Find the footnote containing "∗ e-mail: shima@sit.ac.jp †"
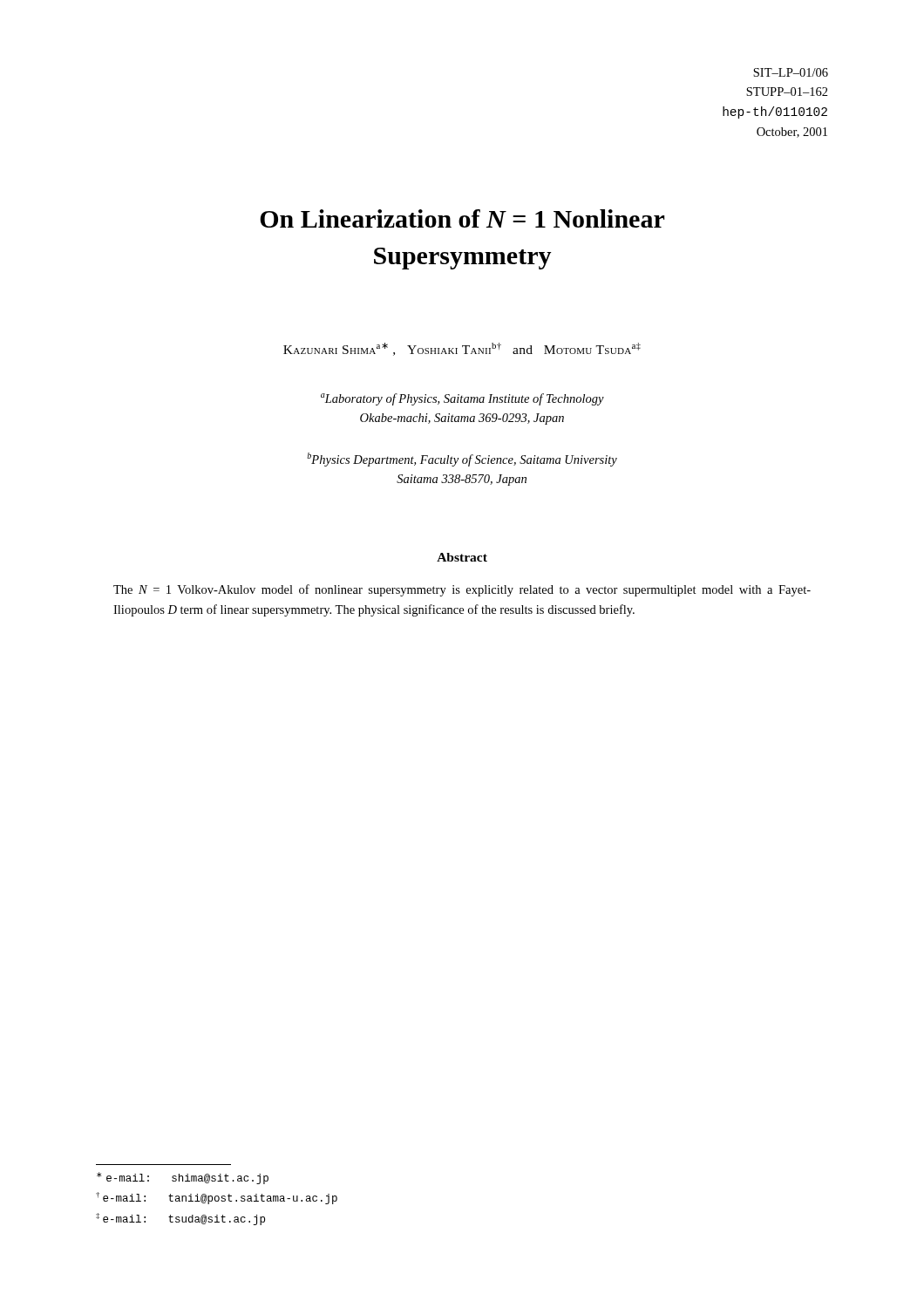 (217, 1195)
